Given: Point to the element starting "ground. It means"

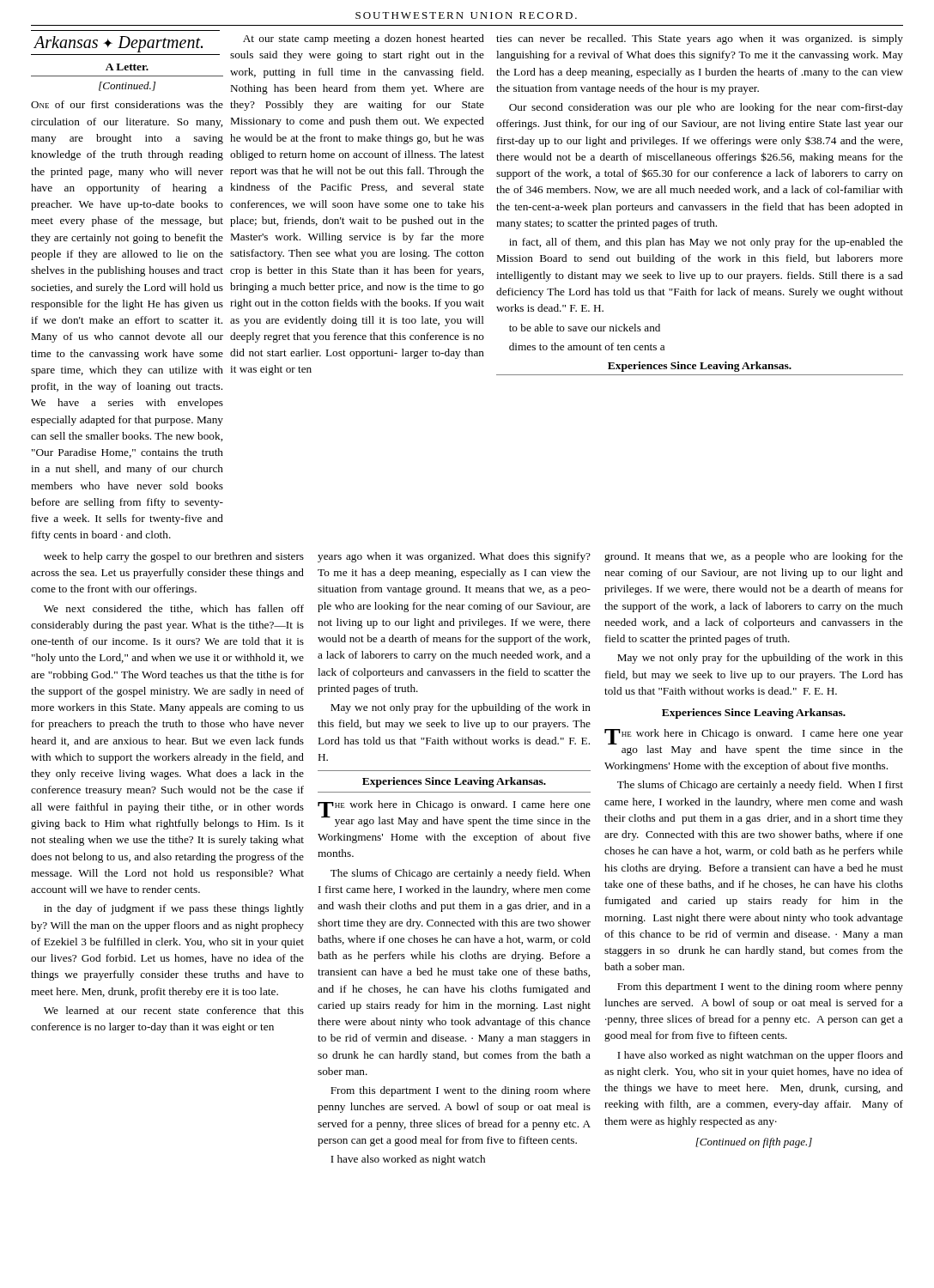Looking at the screenshot, I should (x=754, y=849).
